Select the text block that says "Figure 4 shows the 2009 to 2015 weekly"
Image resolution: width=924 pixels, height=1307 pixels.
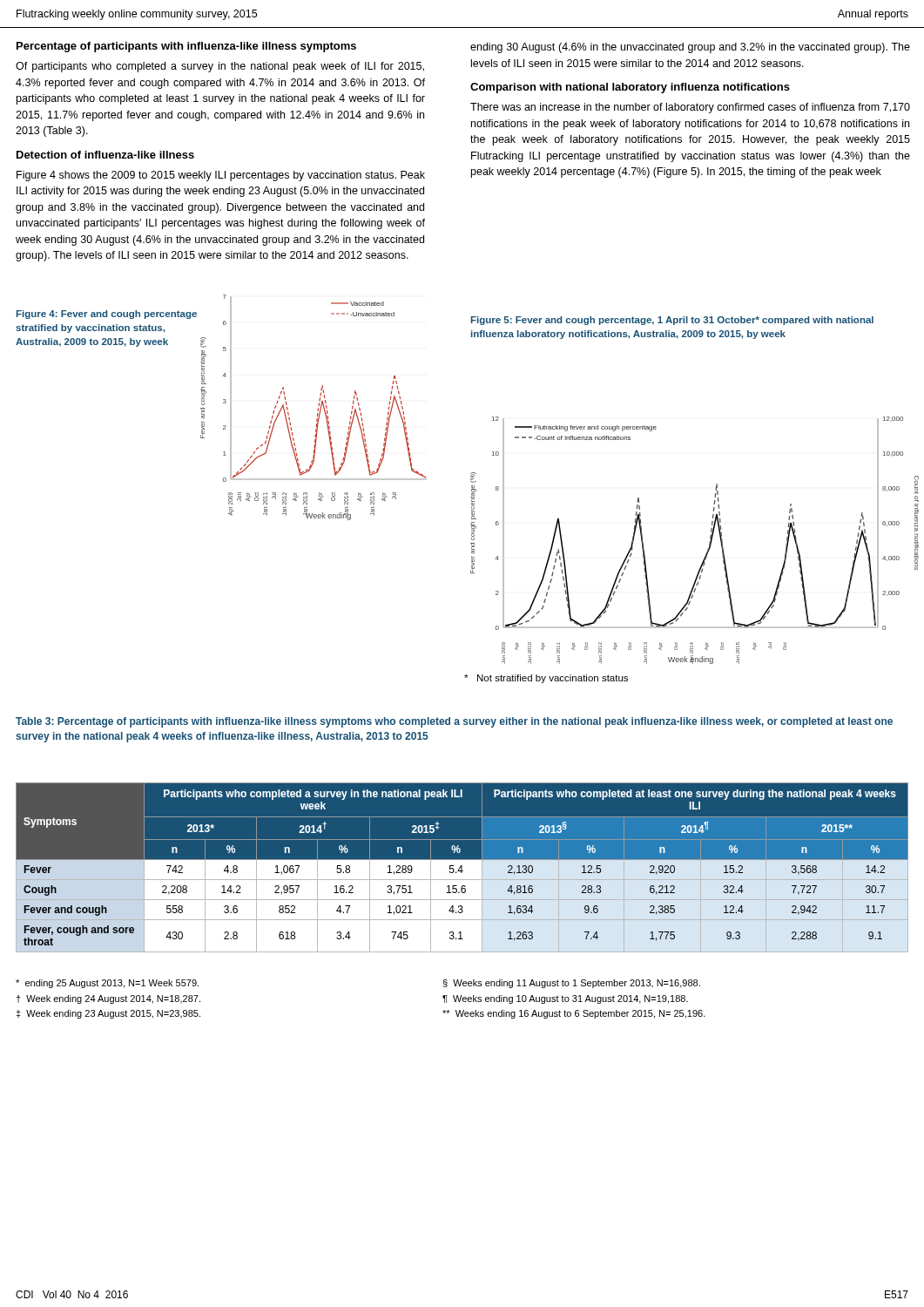(220, 215)
